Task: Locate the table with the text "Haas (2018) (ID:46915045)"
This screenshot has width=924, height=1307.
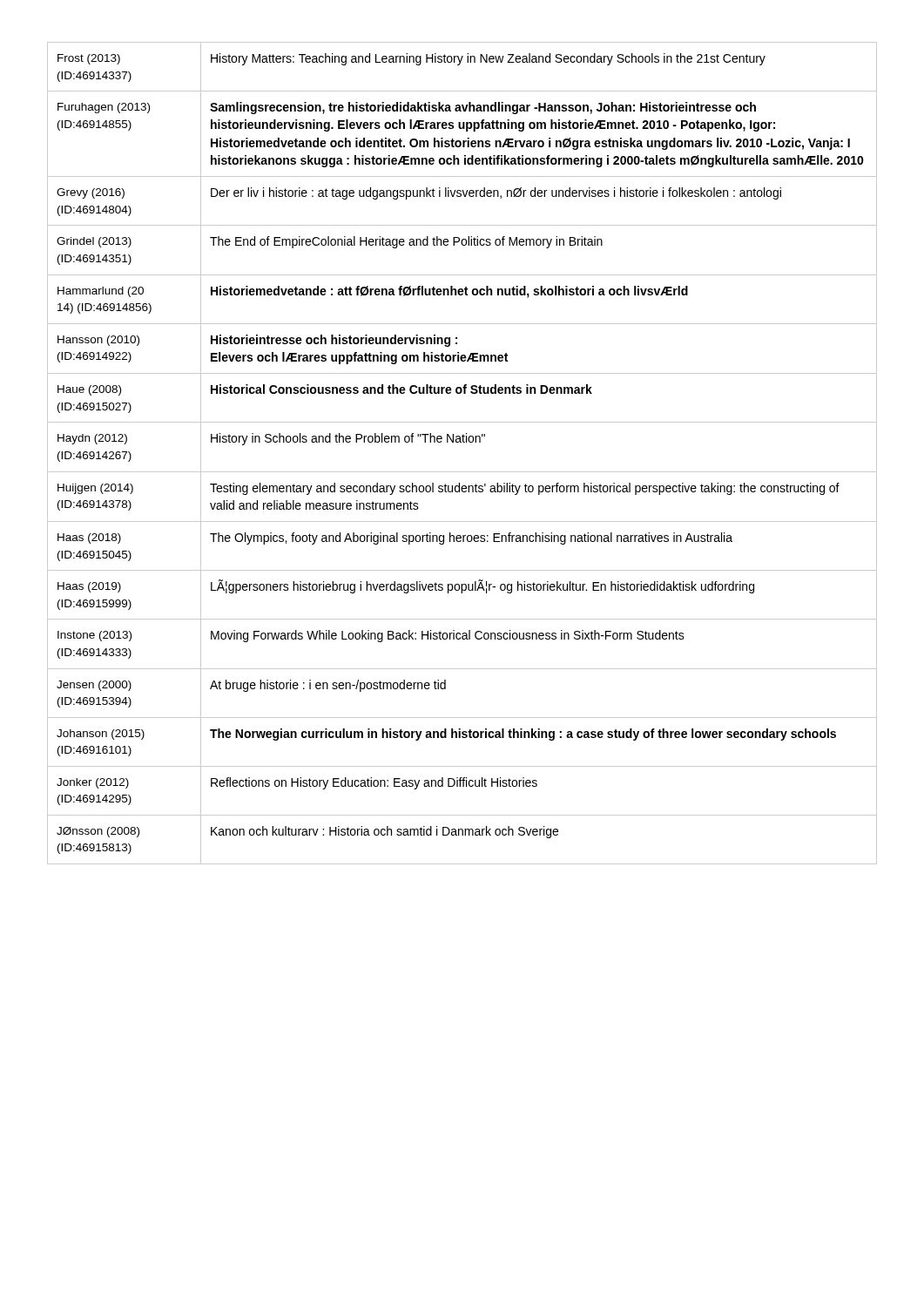Action: coord(462,453)
